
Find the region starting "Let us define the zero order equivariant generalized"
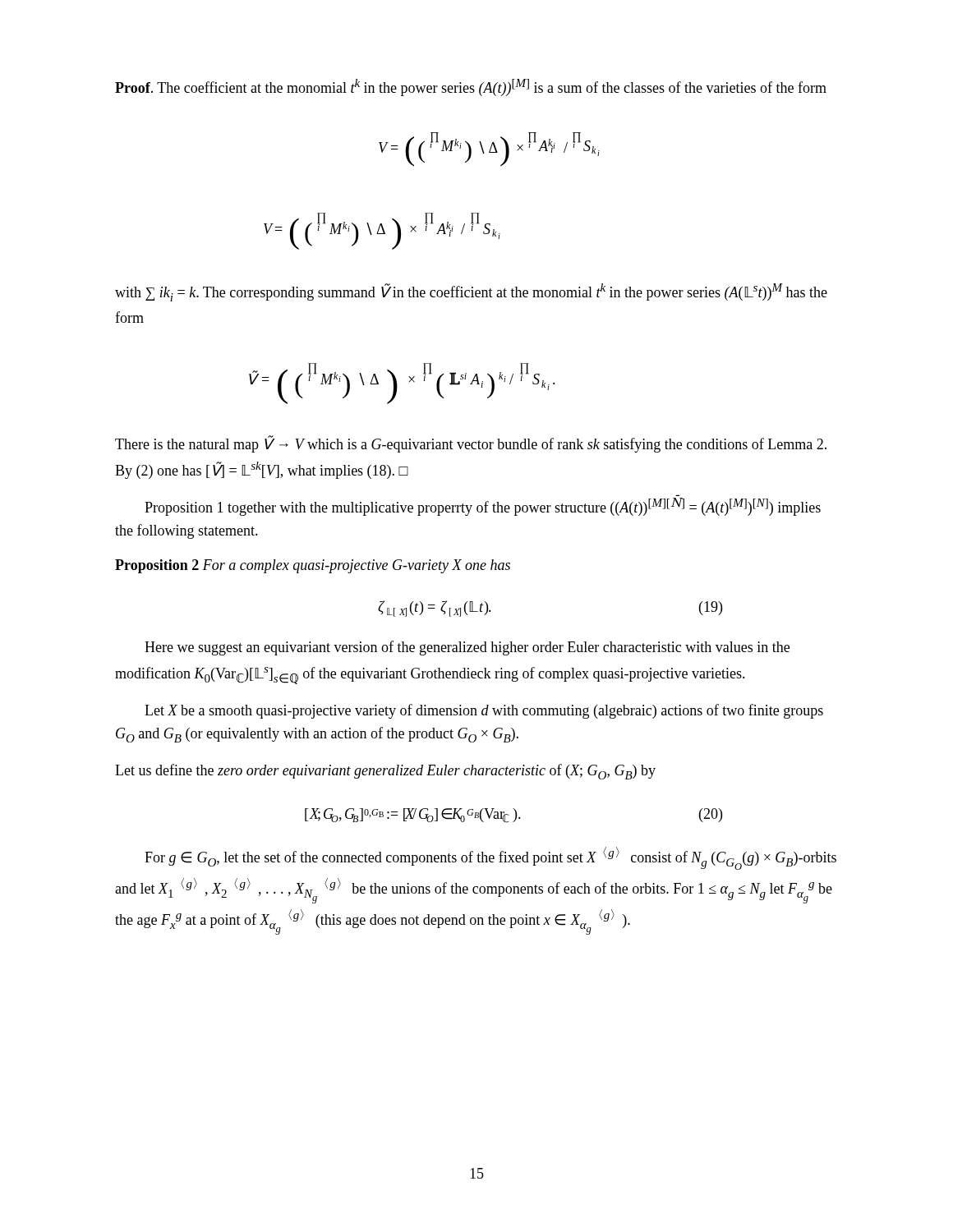[x=385, y=772]
